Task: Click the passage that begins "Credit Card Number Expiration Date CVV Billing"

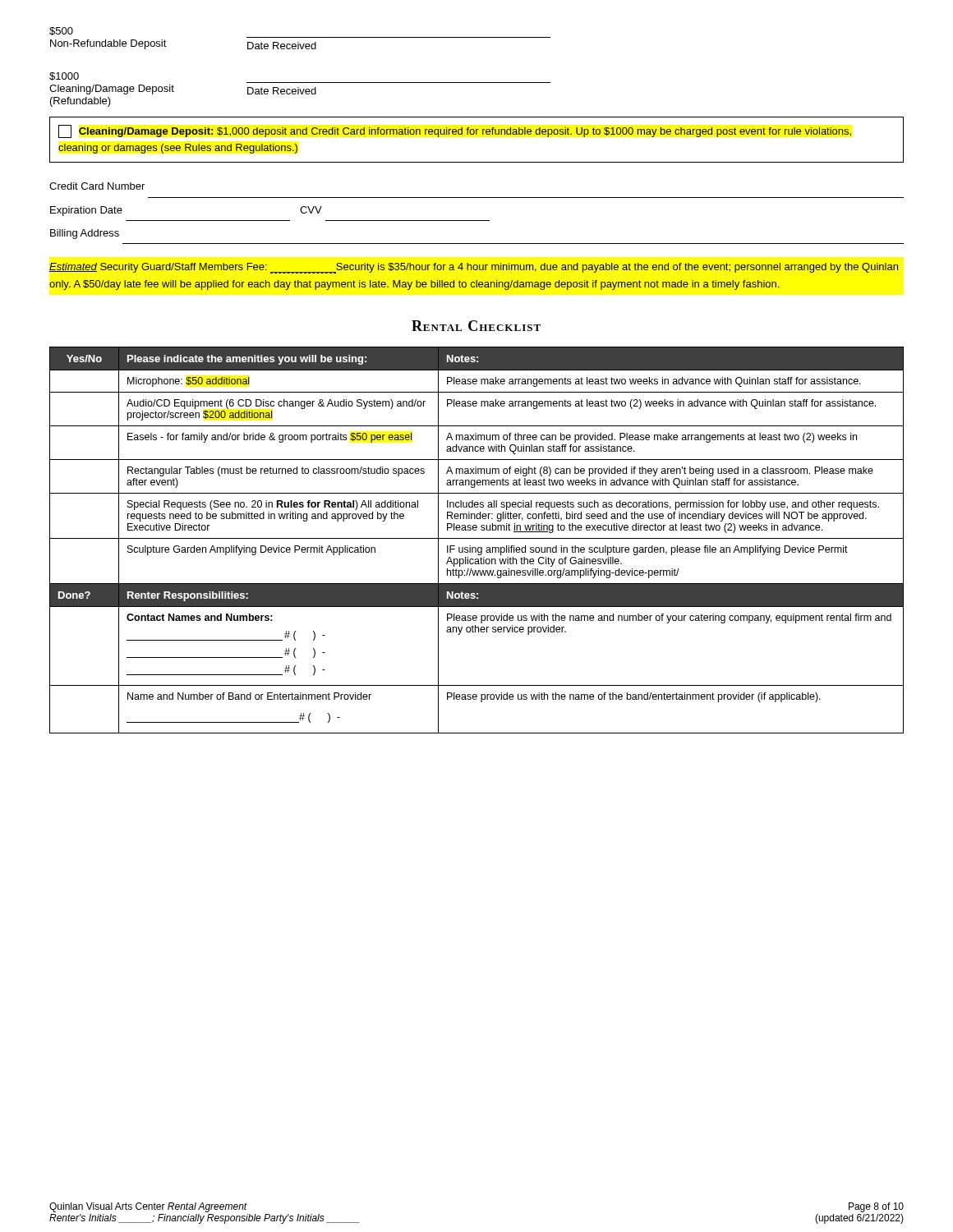Action: click(x=476, y=209)
